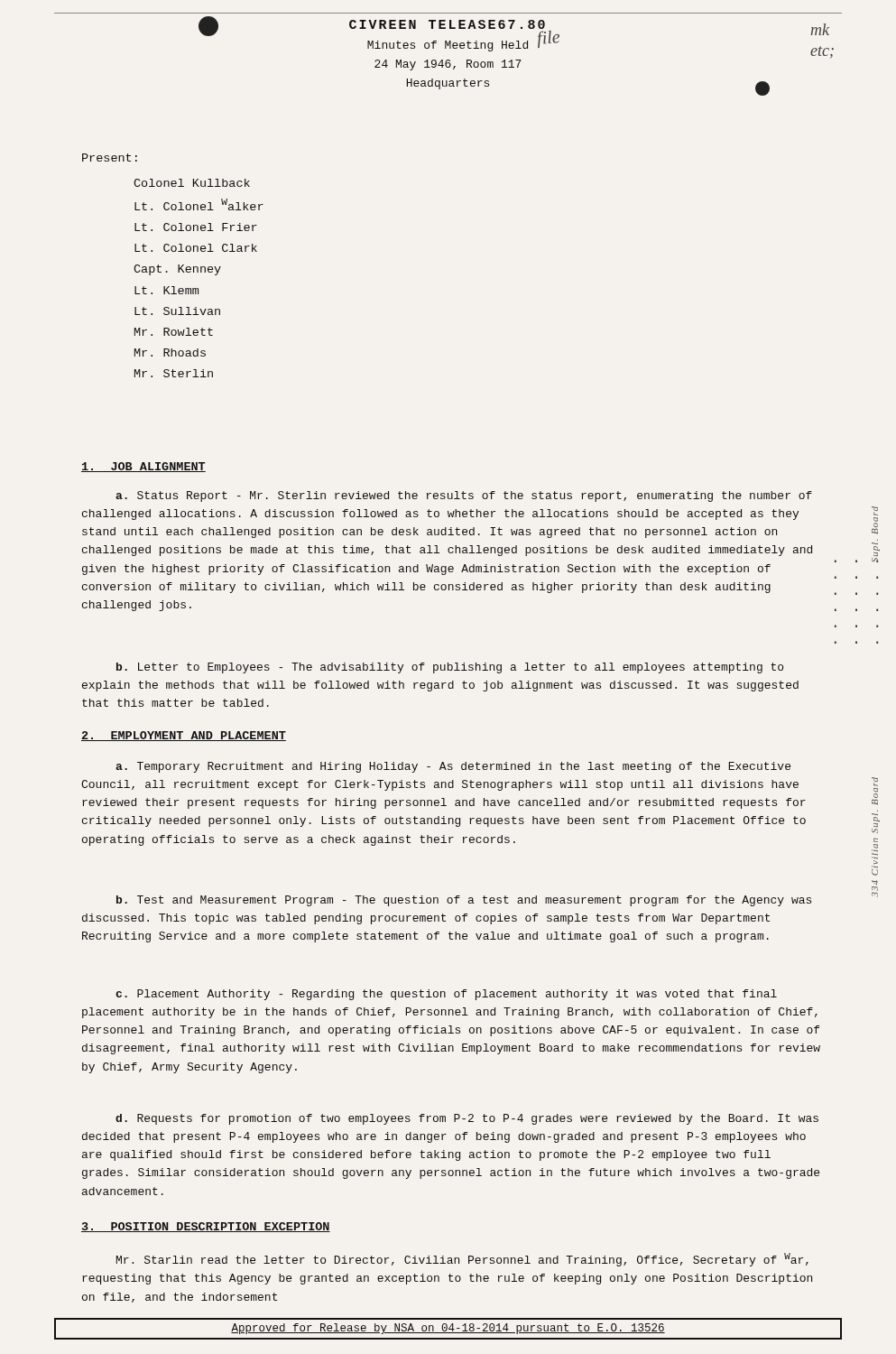This screenshot has width=896, height=1354.
Task: Select the text starting "Mr. Sterlin"
Action: pyautogui.click(x=174, y=375)
